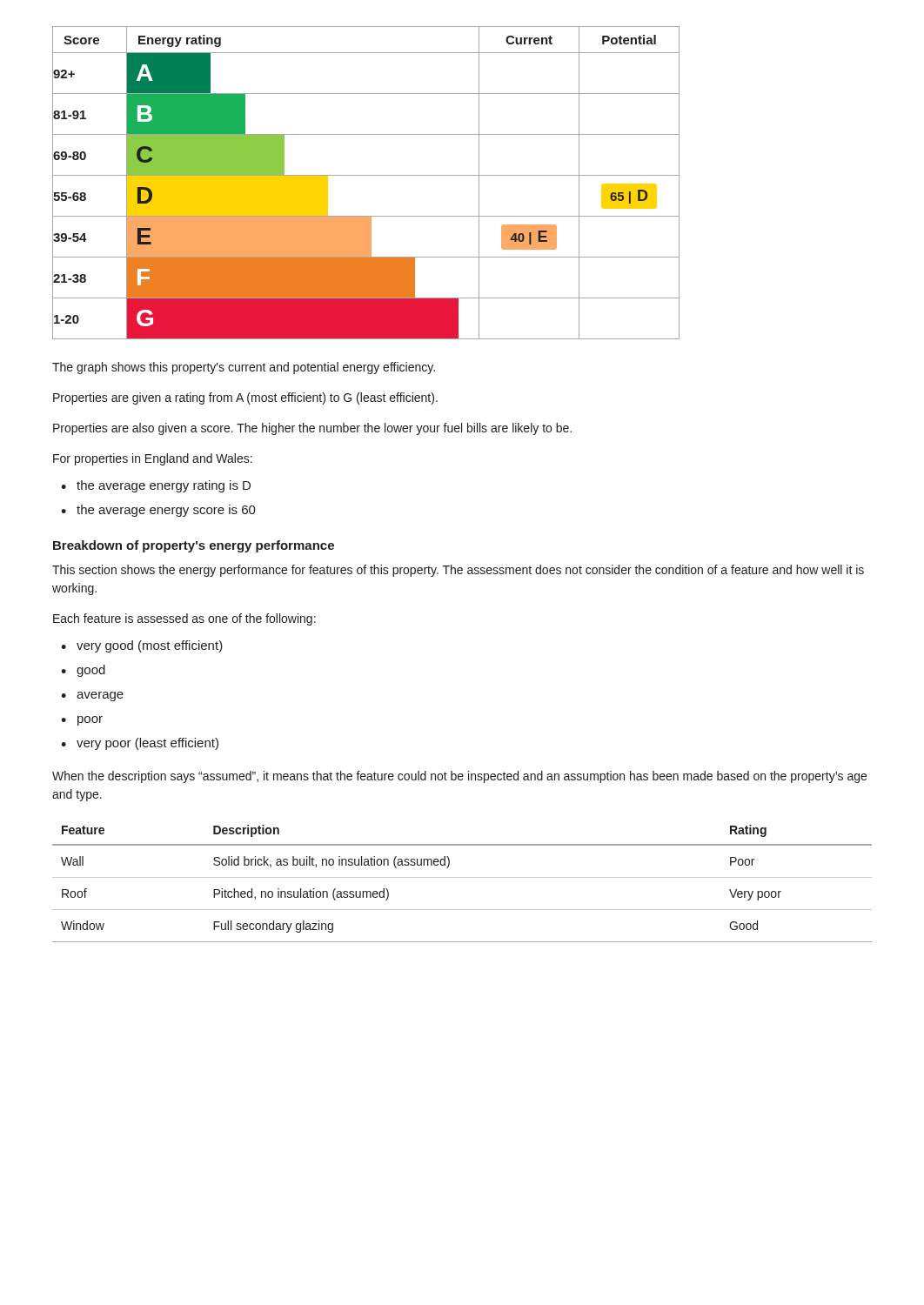Locate the region starting "the average energy rating is D"
The height and width of the screenshot is (1305, 924).
click(x=164, y=485)
